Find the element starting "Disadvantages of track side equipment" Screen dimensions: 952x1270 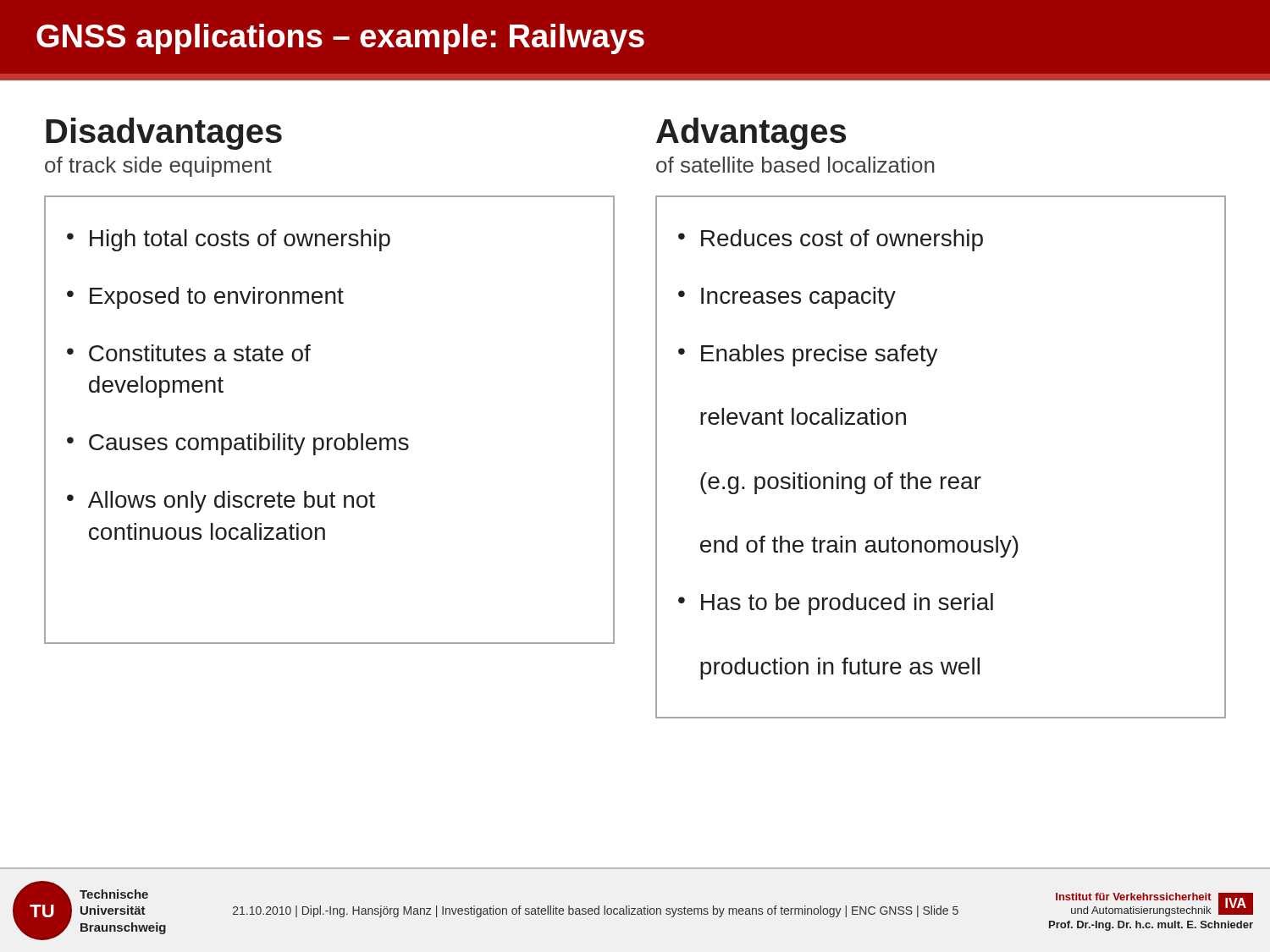pos(164,134)
